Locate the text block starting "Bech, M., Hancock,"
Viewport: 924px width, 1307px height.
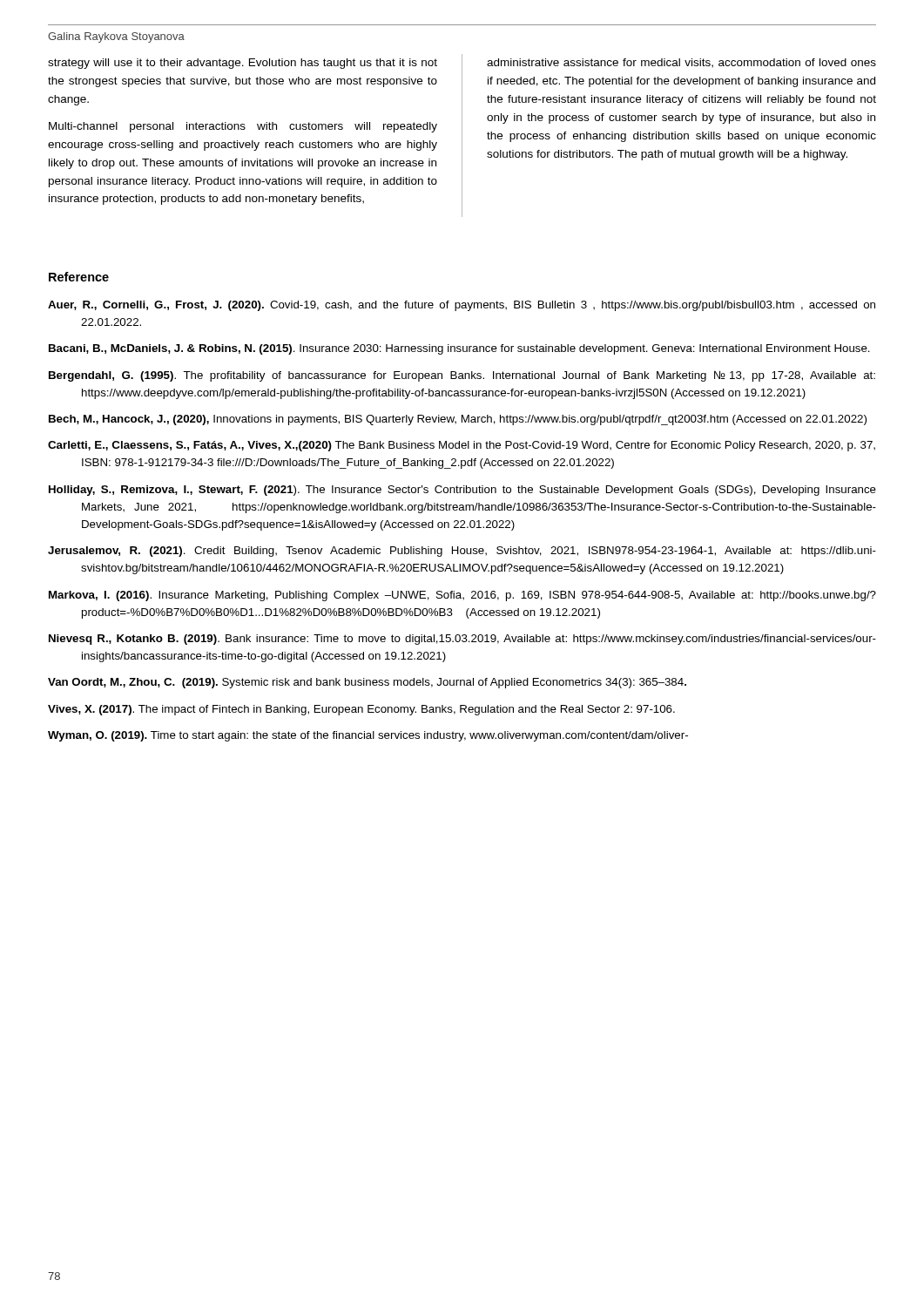pos(458,419)
